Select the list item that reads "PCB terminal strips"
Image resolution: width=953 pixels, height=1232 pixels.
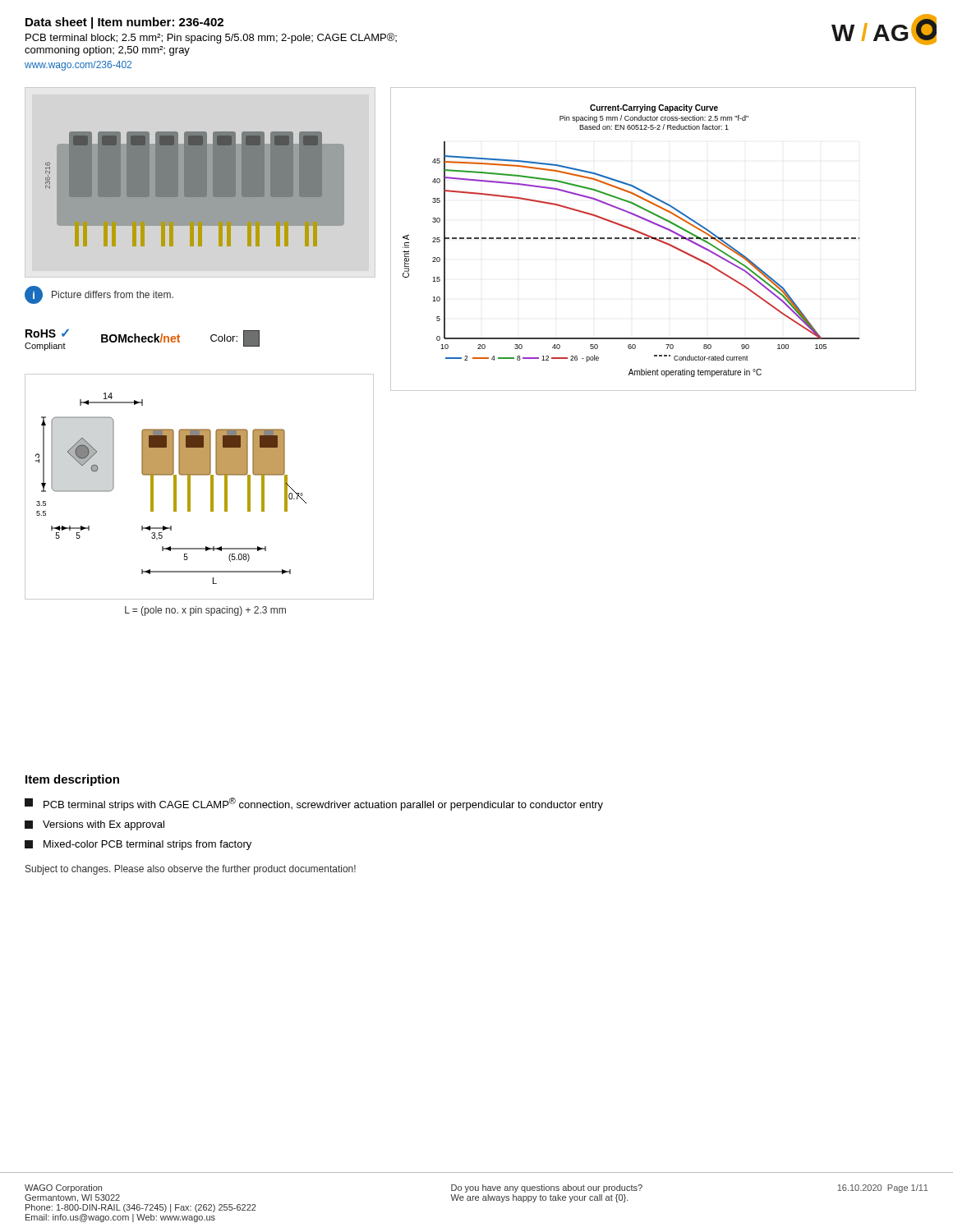314,803
